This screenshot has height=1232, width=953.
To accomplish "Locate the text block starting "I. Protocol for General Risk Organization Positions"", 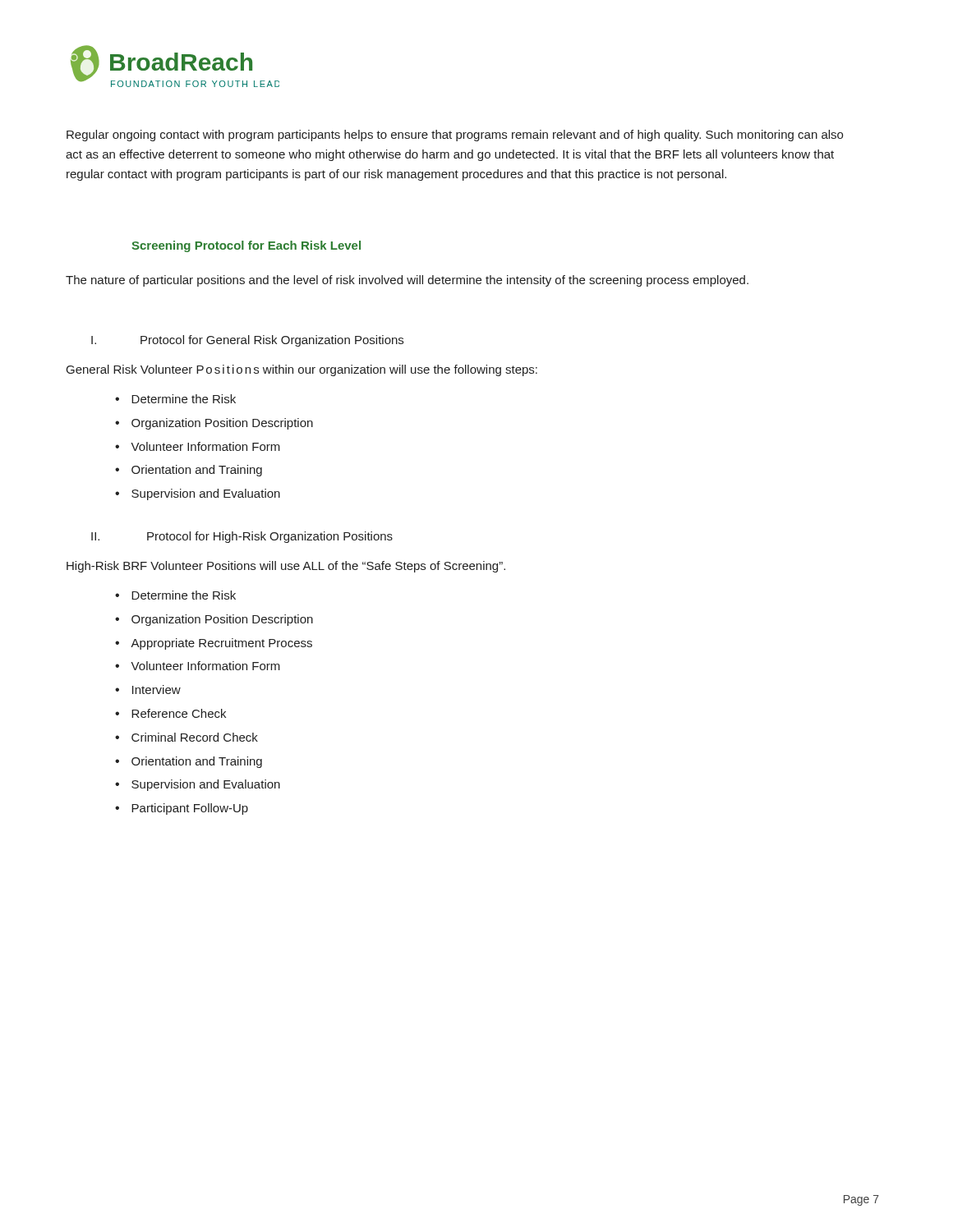I will 247,340.
